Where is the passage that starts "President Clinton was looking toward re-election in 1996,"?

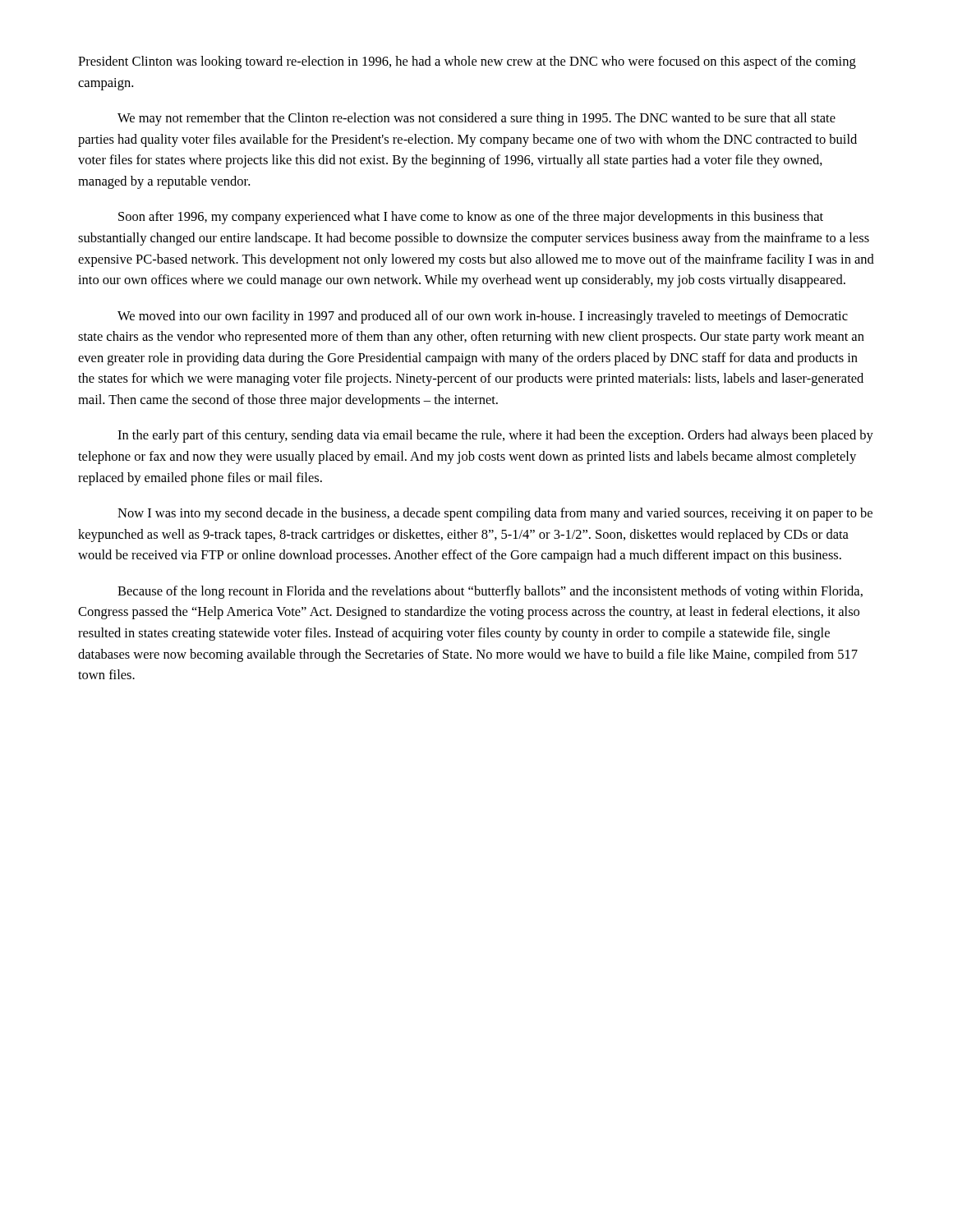pyautogui.click(x=476, y=368)
